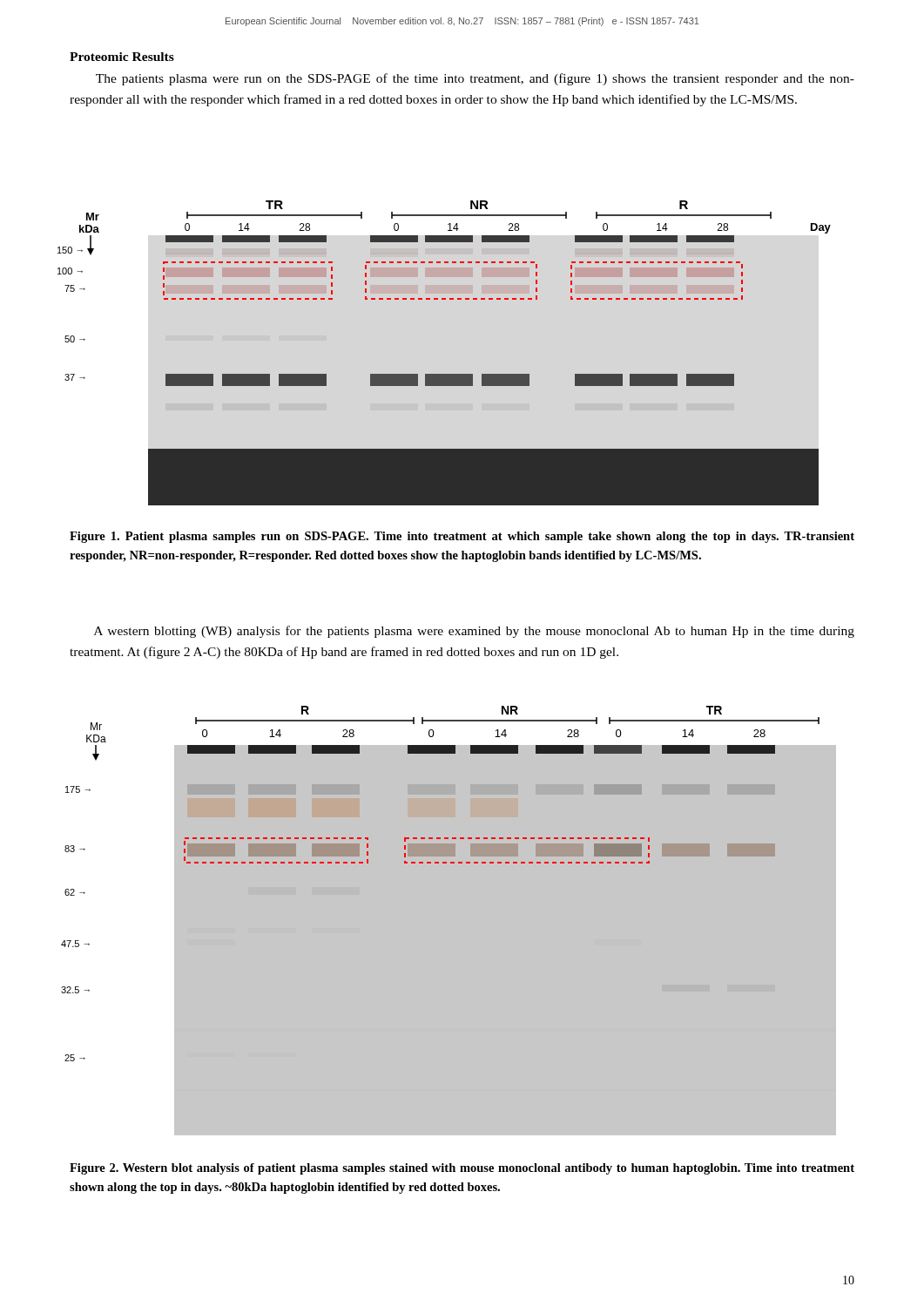This screenshot has width=924, height=1307.
Task: Point to the block beginning "A western blotting (WB) analysis for the"
Action: [462, 641]
